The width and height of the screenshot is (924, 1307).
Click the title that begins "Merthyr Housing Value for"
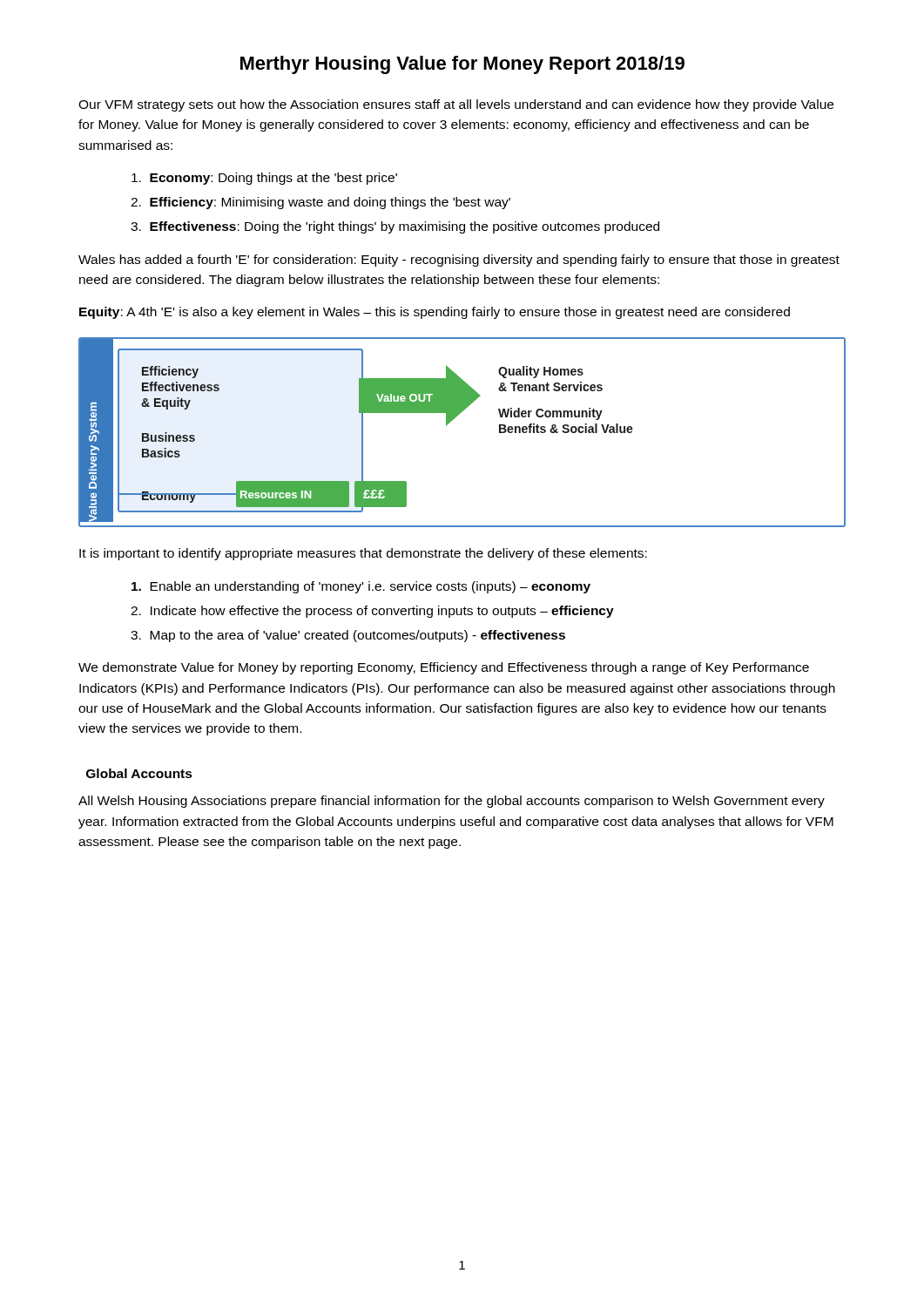coord(462,64)
